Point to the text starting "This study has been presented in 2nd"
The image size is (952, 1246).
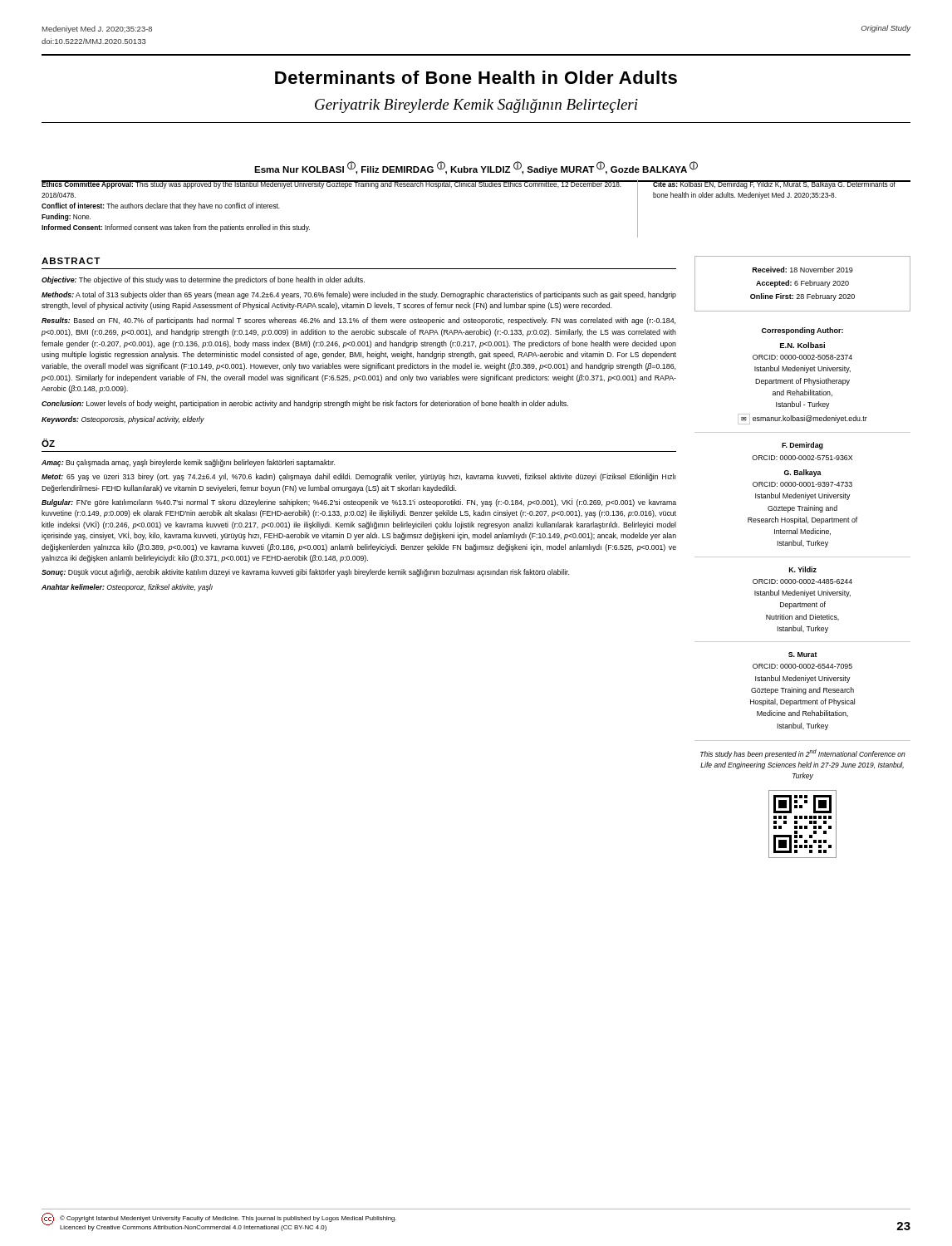[x=802, y=764]
